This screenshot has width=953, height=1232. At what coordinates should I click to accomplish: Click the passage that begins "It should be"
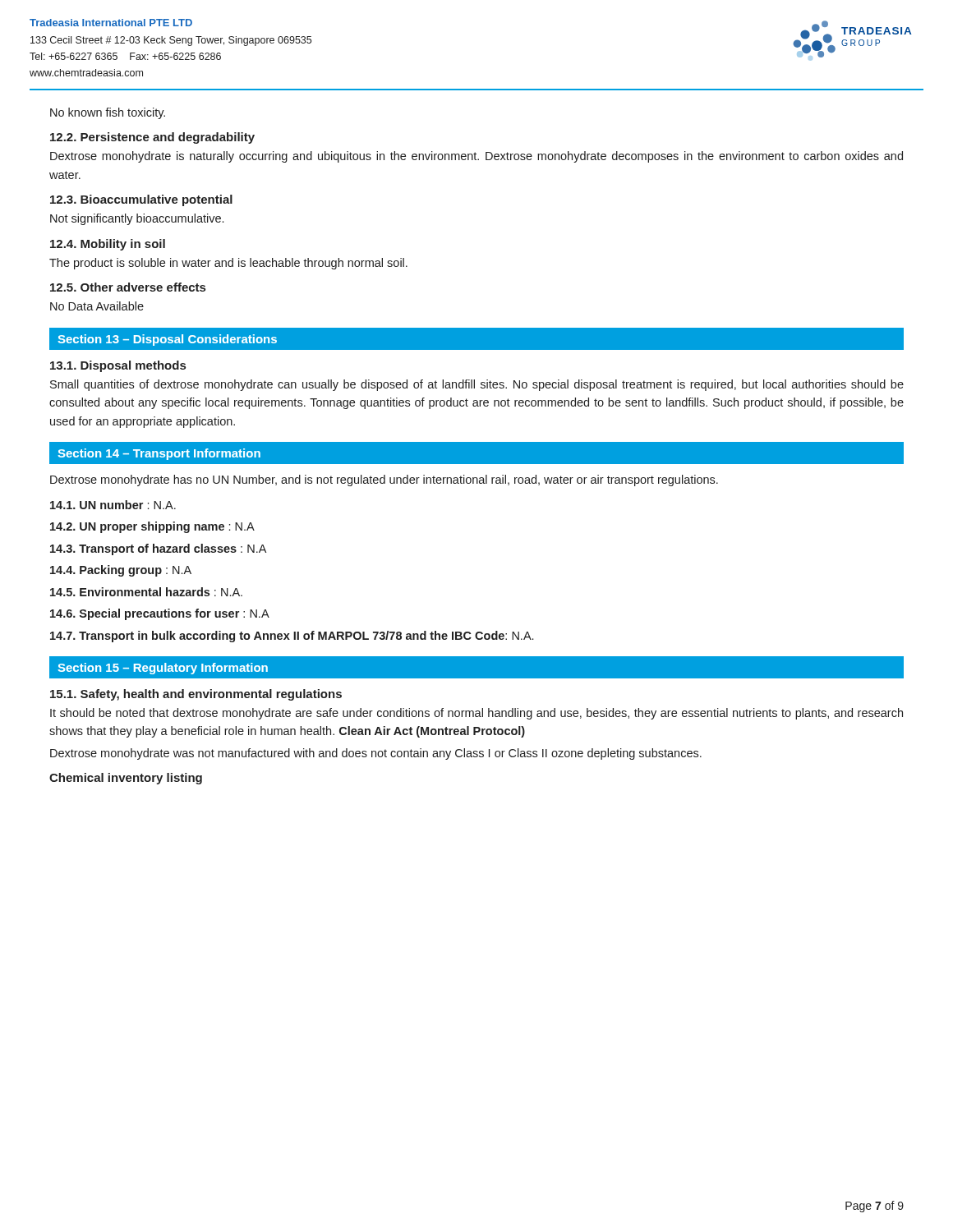coord(476,722)
